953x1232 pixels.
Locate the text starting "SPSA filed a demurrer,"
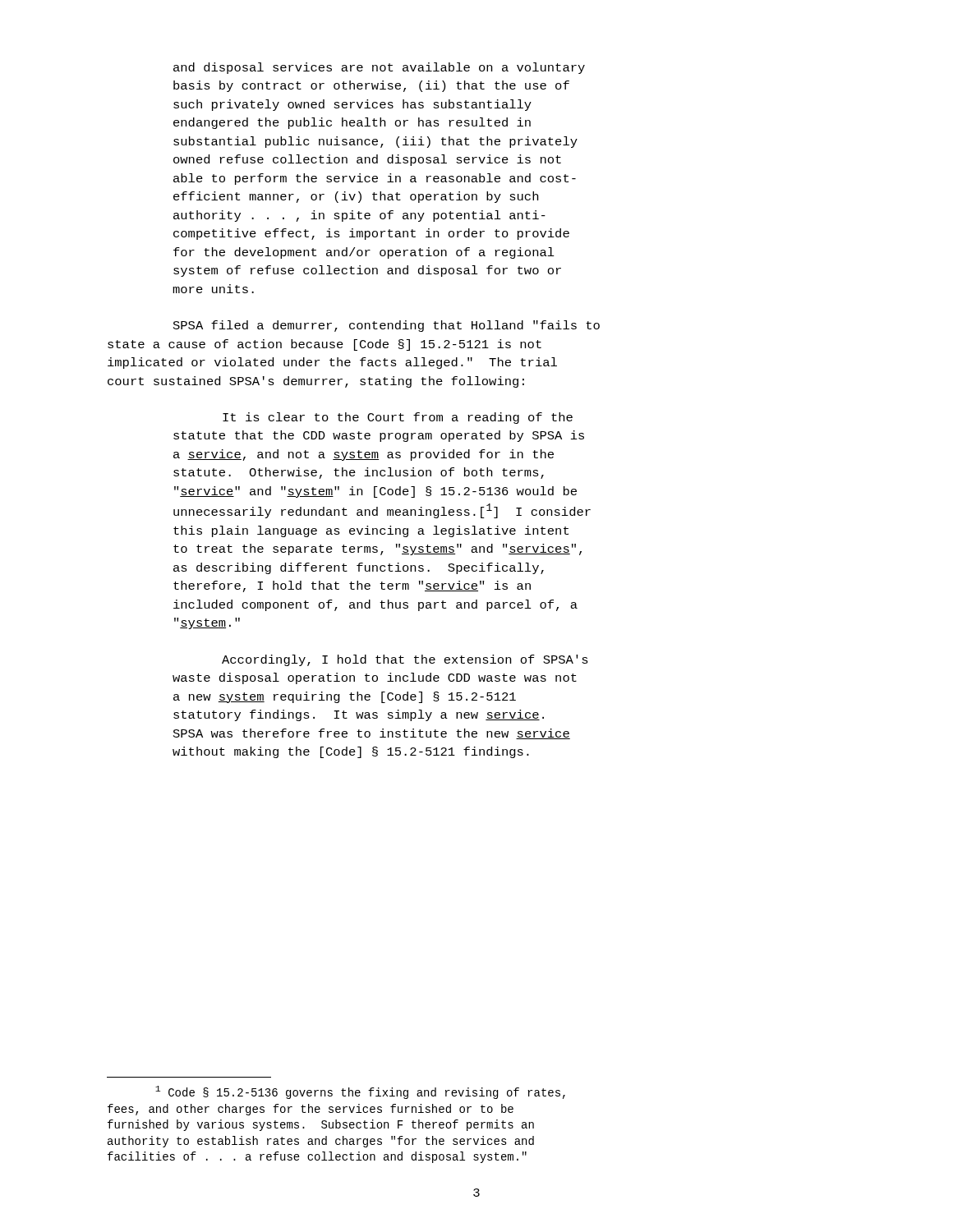(x=476, y=354)
